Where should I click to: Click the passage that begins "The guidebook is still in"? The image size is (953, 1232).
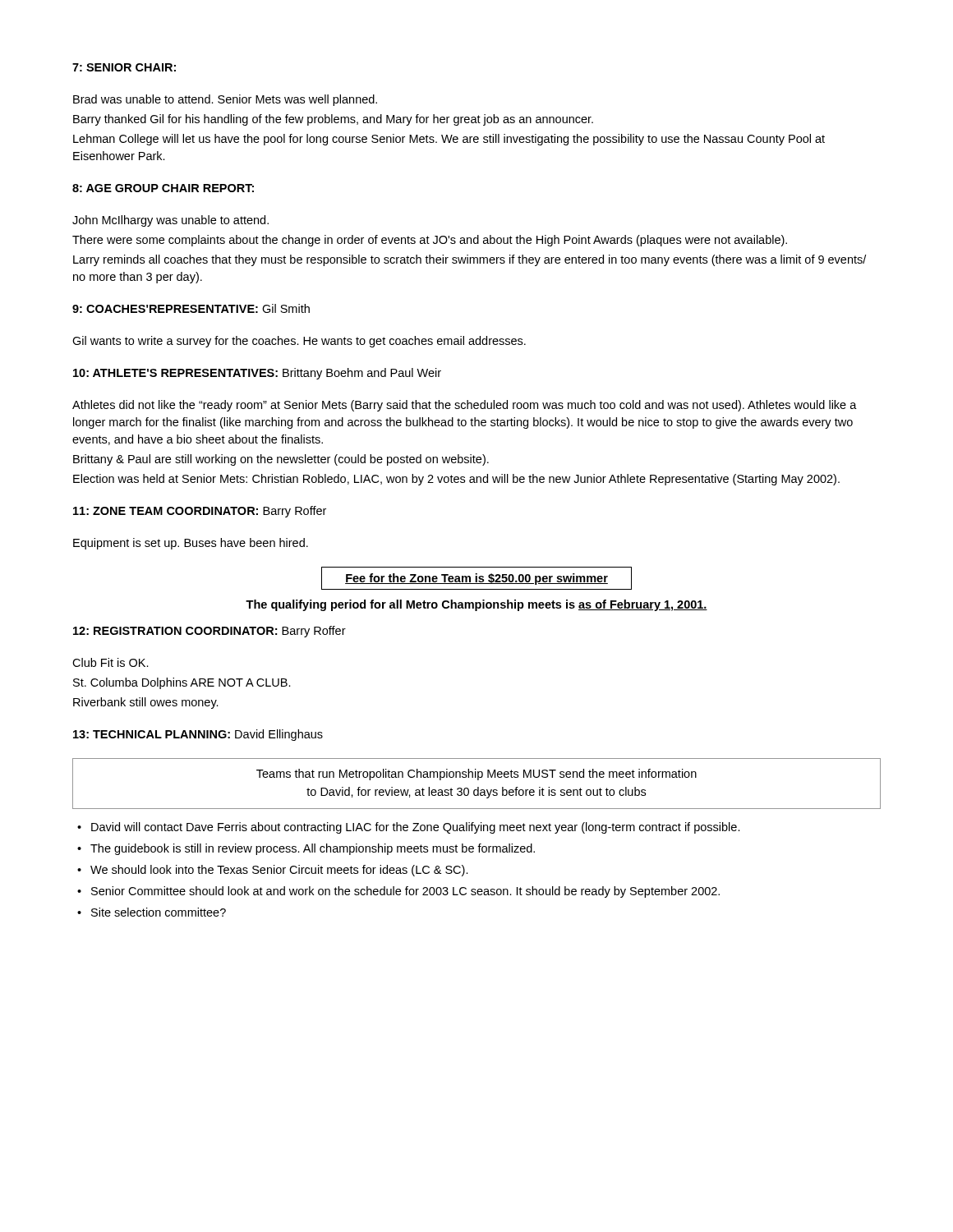313,848
